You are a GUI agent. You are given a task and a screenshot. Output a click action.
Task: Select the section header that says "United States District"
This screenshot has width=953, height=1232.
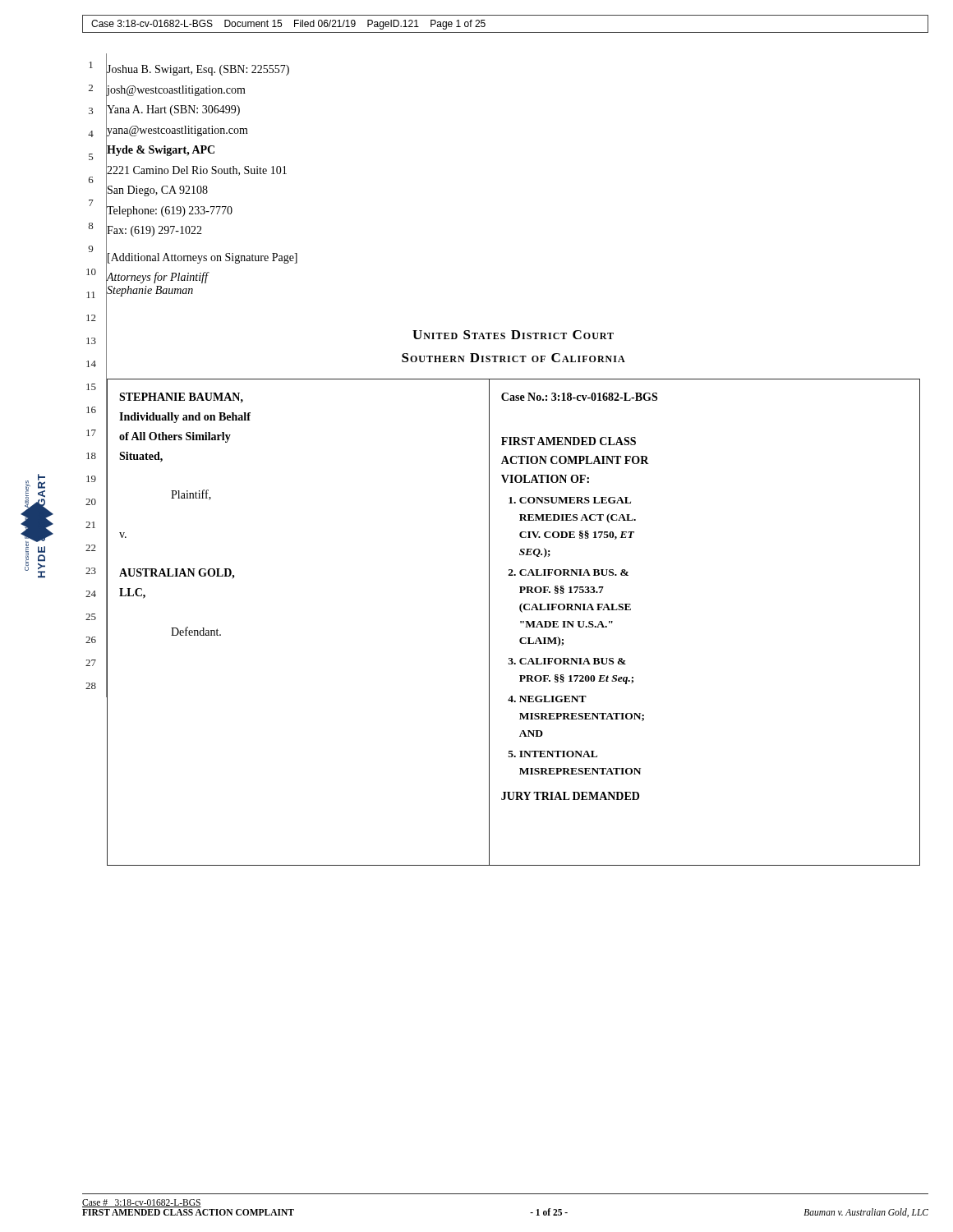tap(513, 347)
